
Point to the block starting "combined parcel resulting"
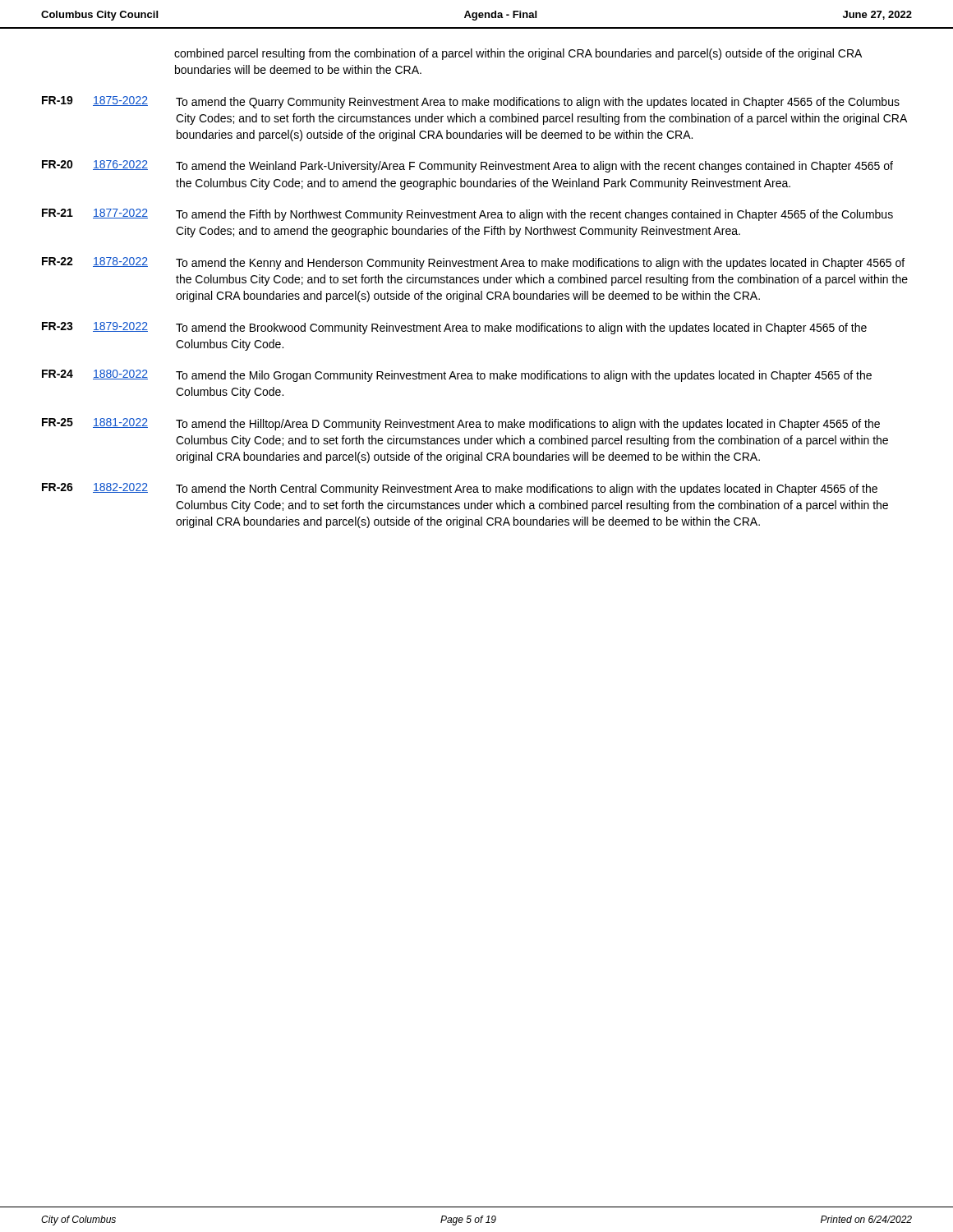coord(518,62)
